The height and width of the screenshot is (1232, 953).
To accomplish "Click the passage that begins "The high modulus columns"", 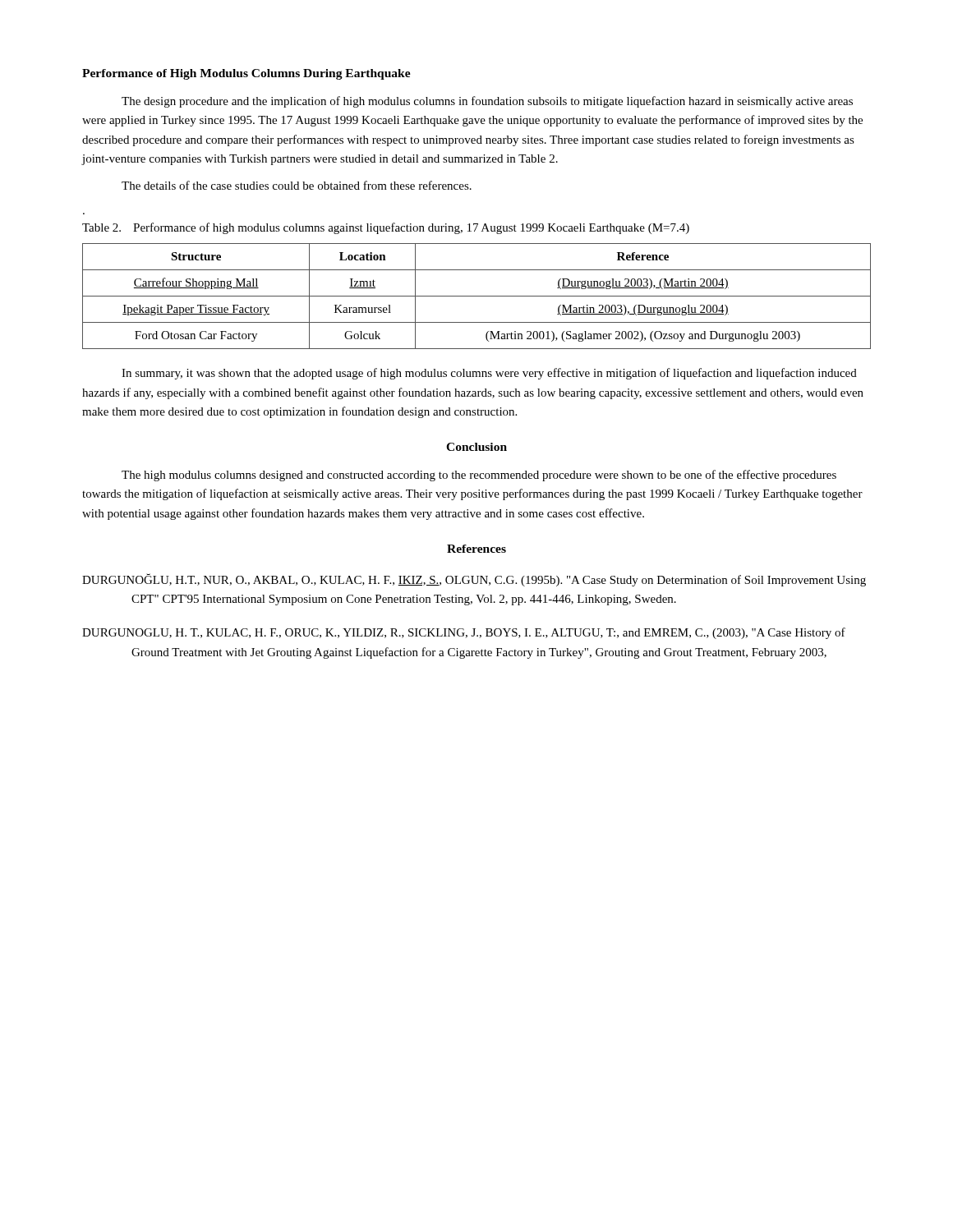I will [x=472, y=494].
